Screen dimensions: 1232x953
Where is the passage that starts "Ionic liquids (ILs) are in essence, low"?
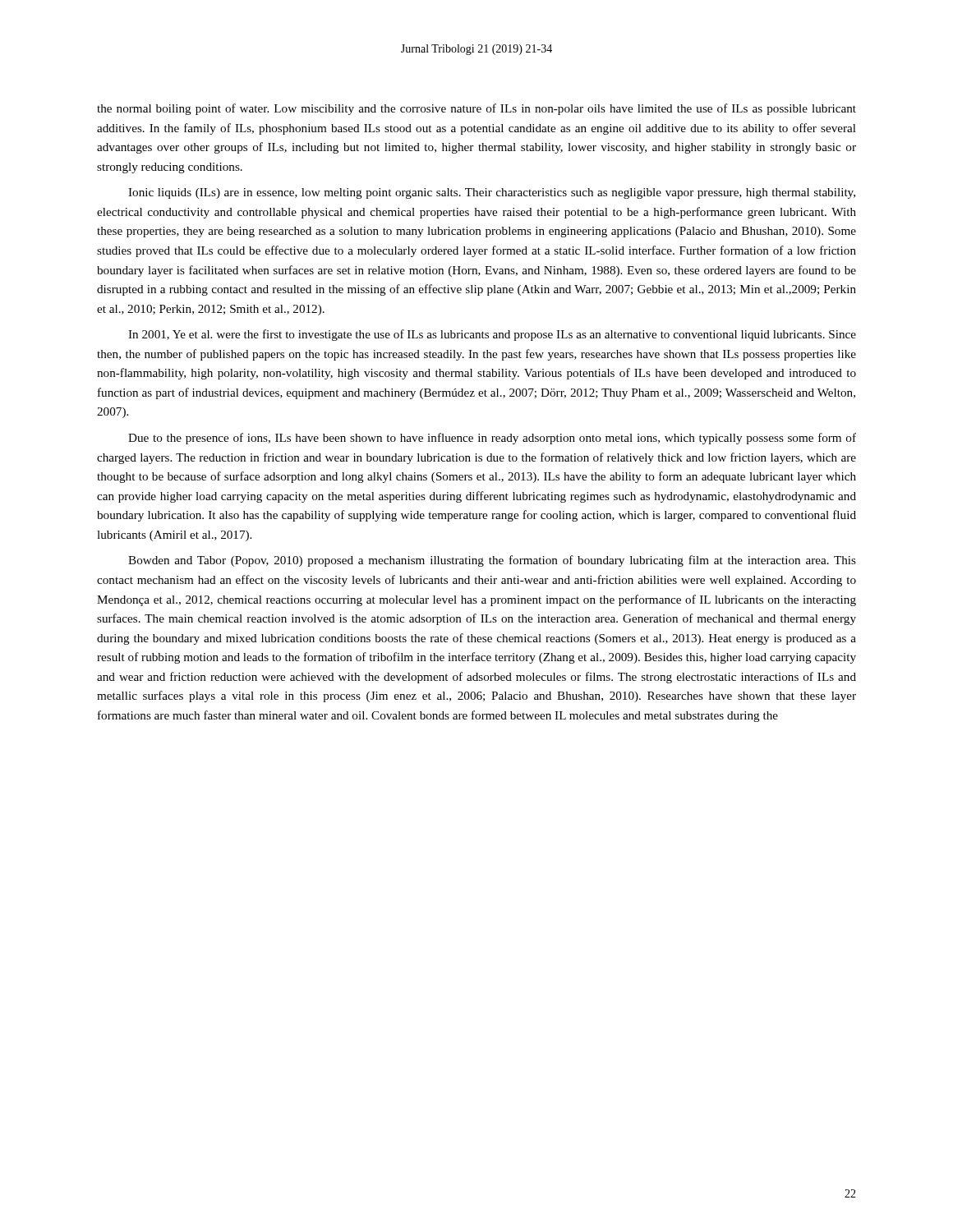pos(476,250)
